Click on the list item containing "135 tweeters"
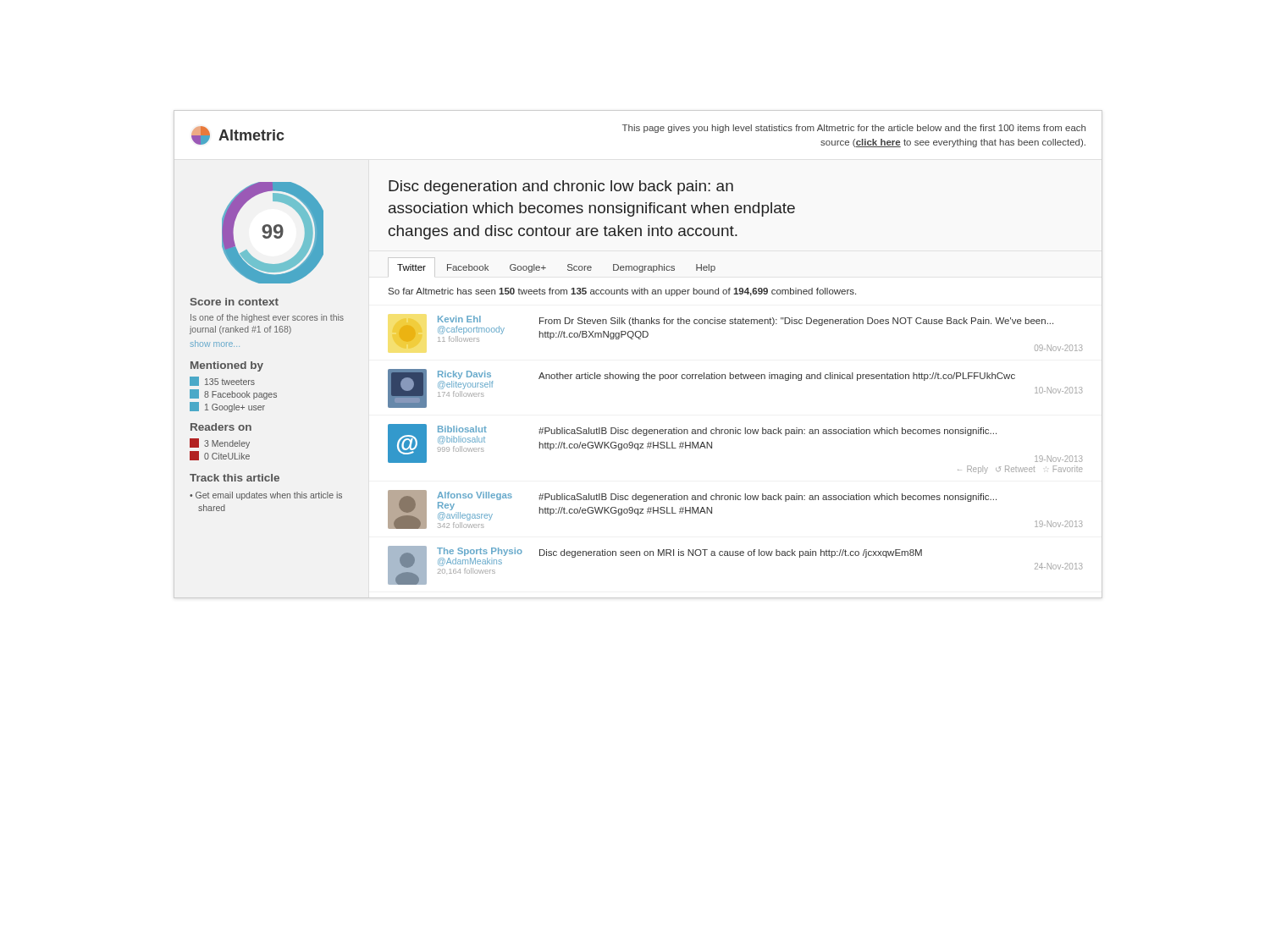 coord(222,382)
